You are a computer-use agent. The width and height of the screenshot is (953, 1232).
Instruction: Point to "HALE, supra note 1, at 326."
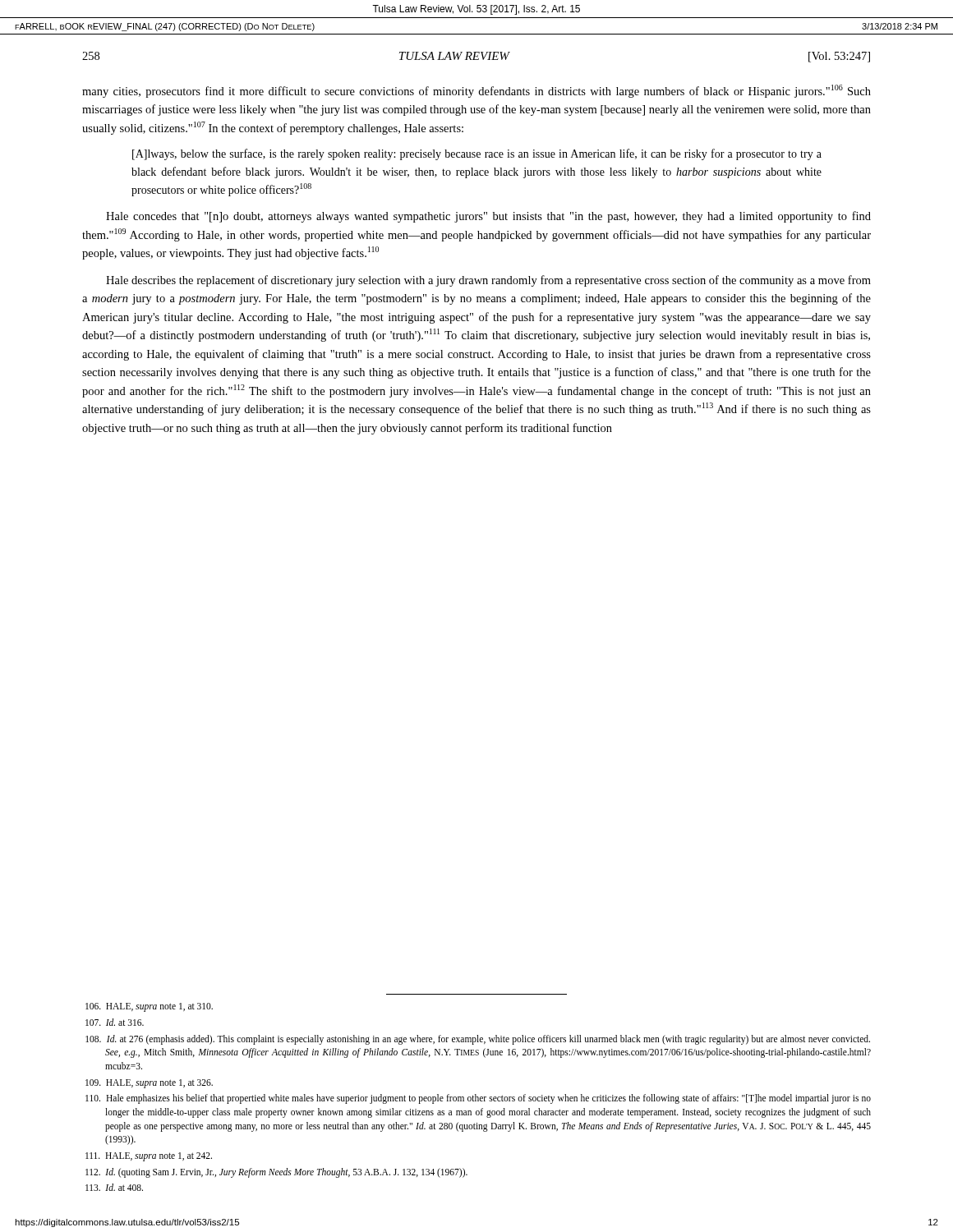pos(148,1082)
